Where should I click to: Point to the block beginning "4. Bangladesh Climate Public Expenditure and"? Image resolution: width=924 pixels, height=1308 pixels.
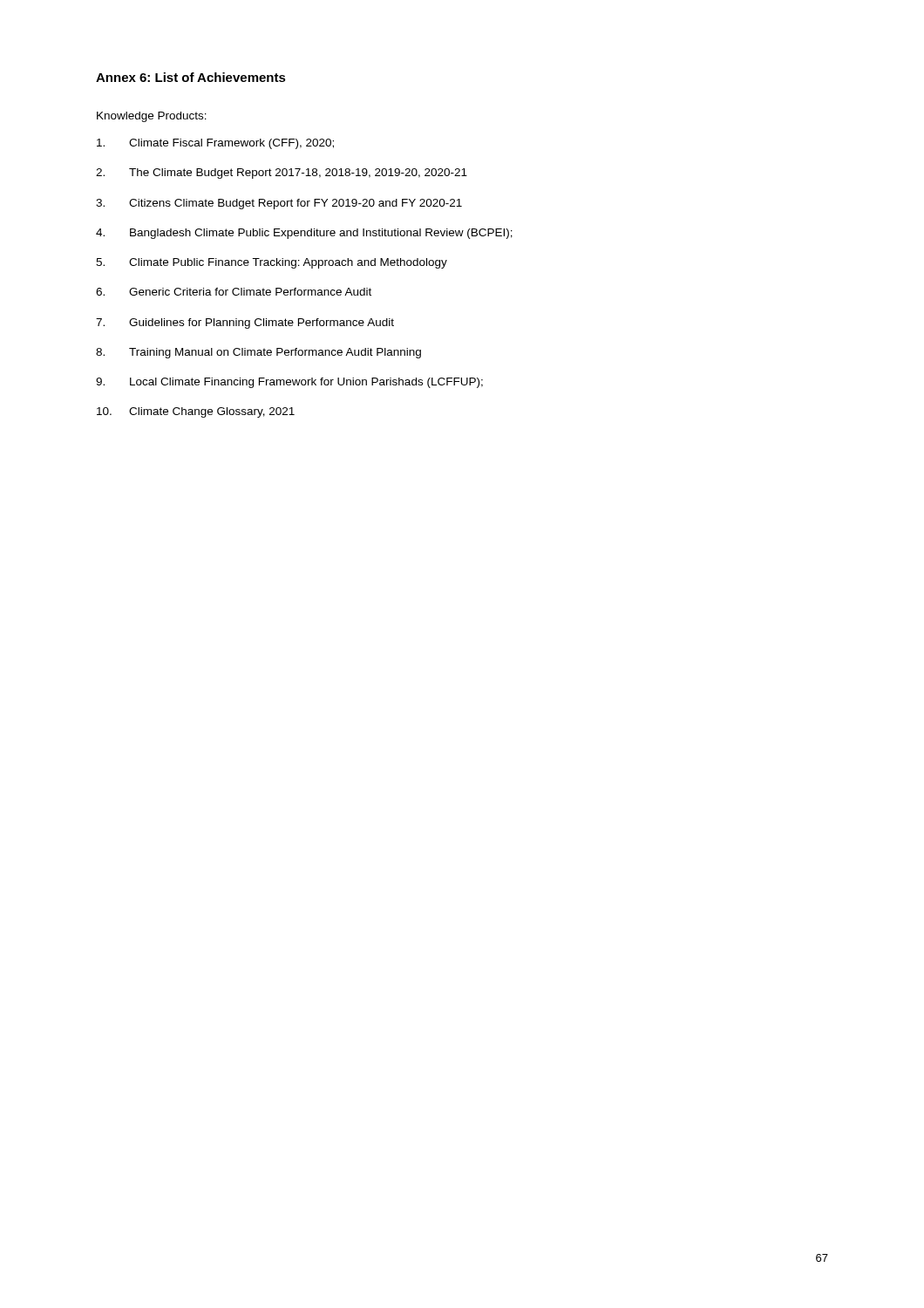click(462, 233)
